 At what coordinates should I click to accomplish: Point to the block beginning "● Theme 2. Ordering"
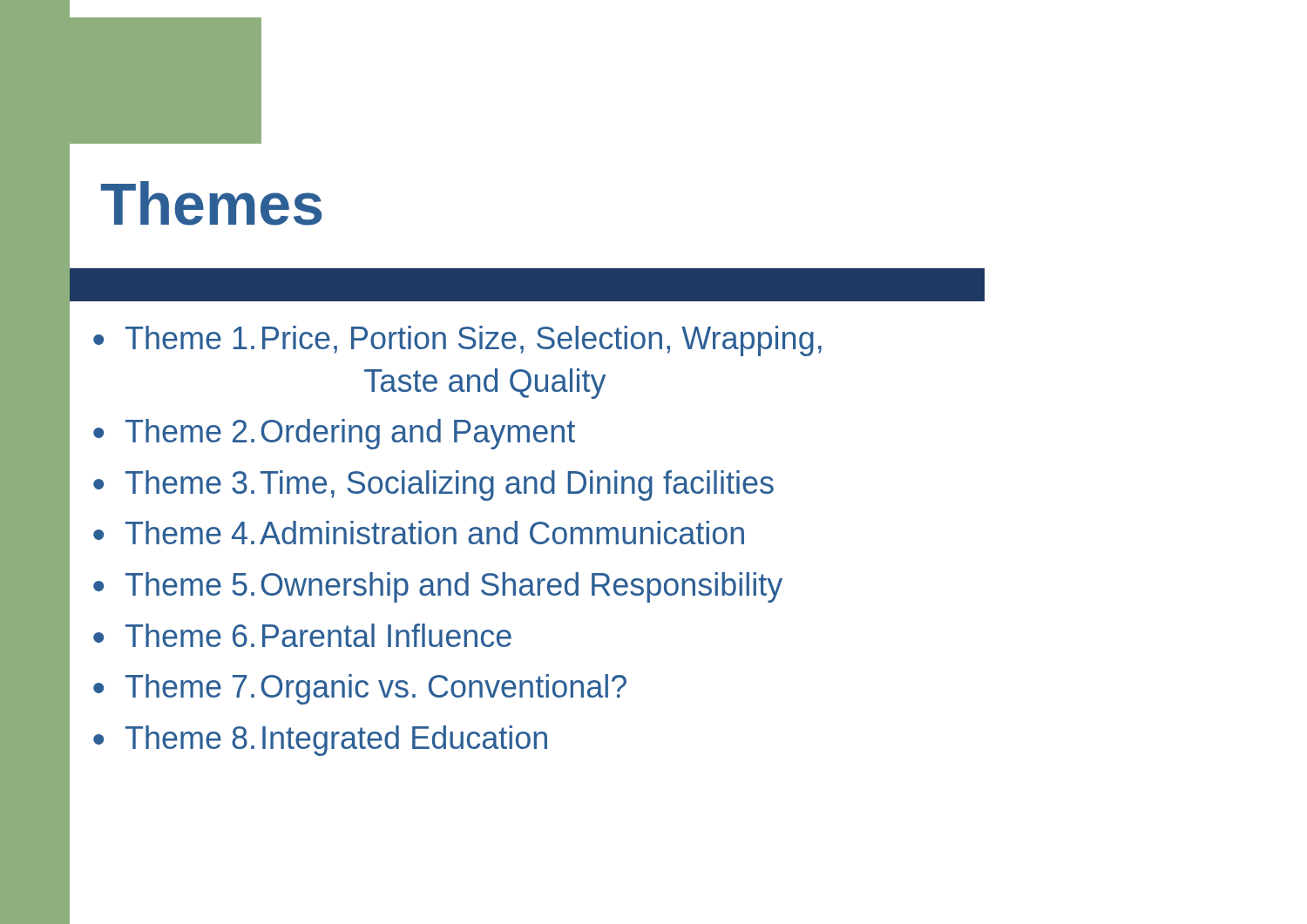[334, 434]
